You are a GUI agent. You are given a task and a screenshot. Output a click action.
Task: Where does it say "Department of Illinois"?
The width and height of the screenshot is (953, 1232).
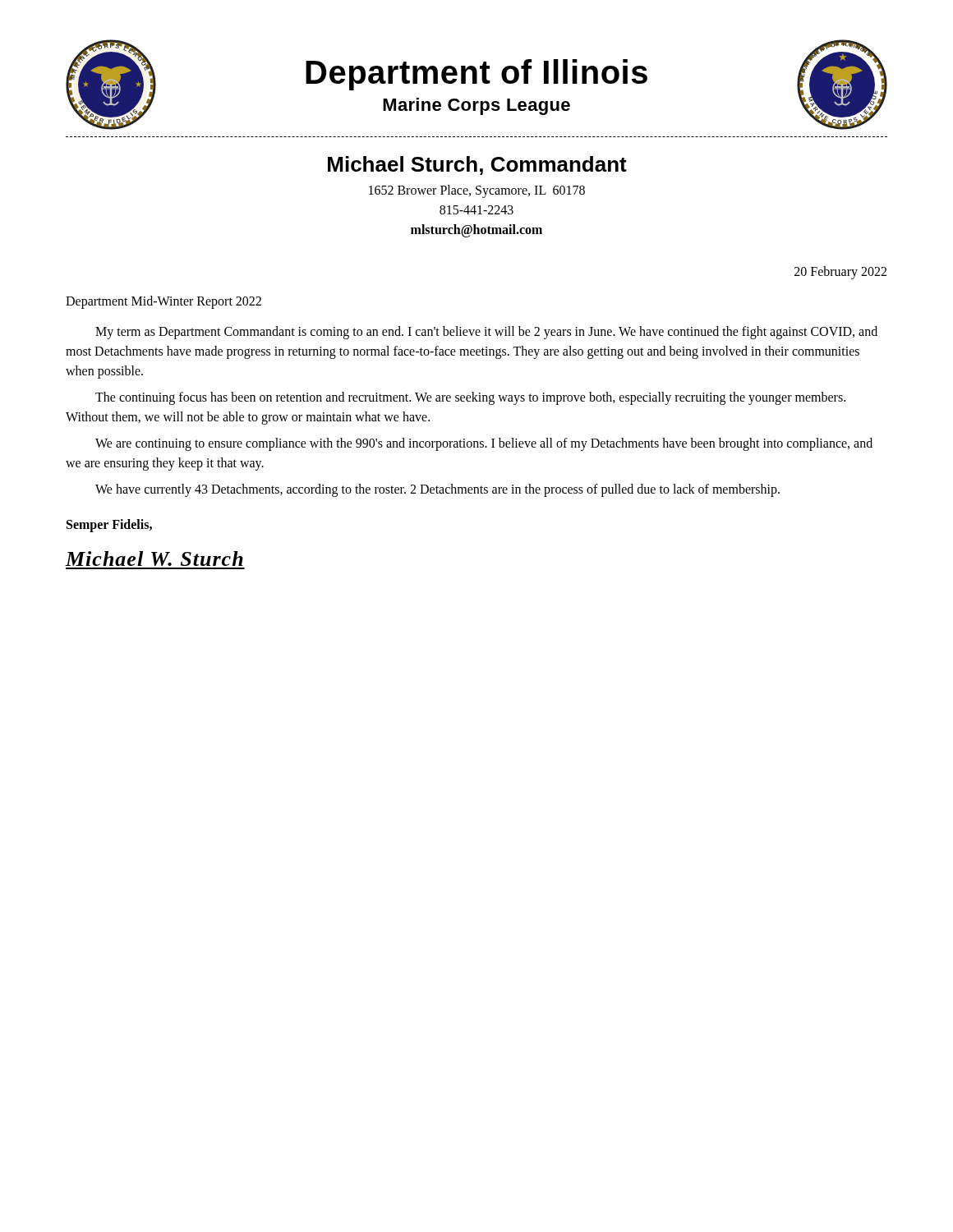pyautogui.click(x=476, y=72)
